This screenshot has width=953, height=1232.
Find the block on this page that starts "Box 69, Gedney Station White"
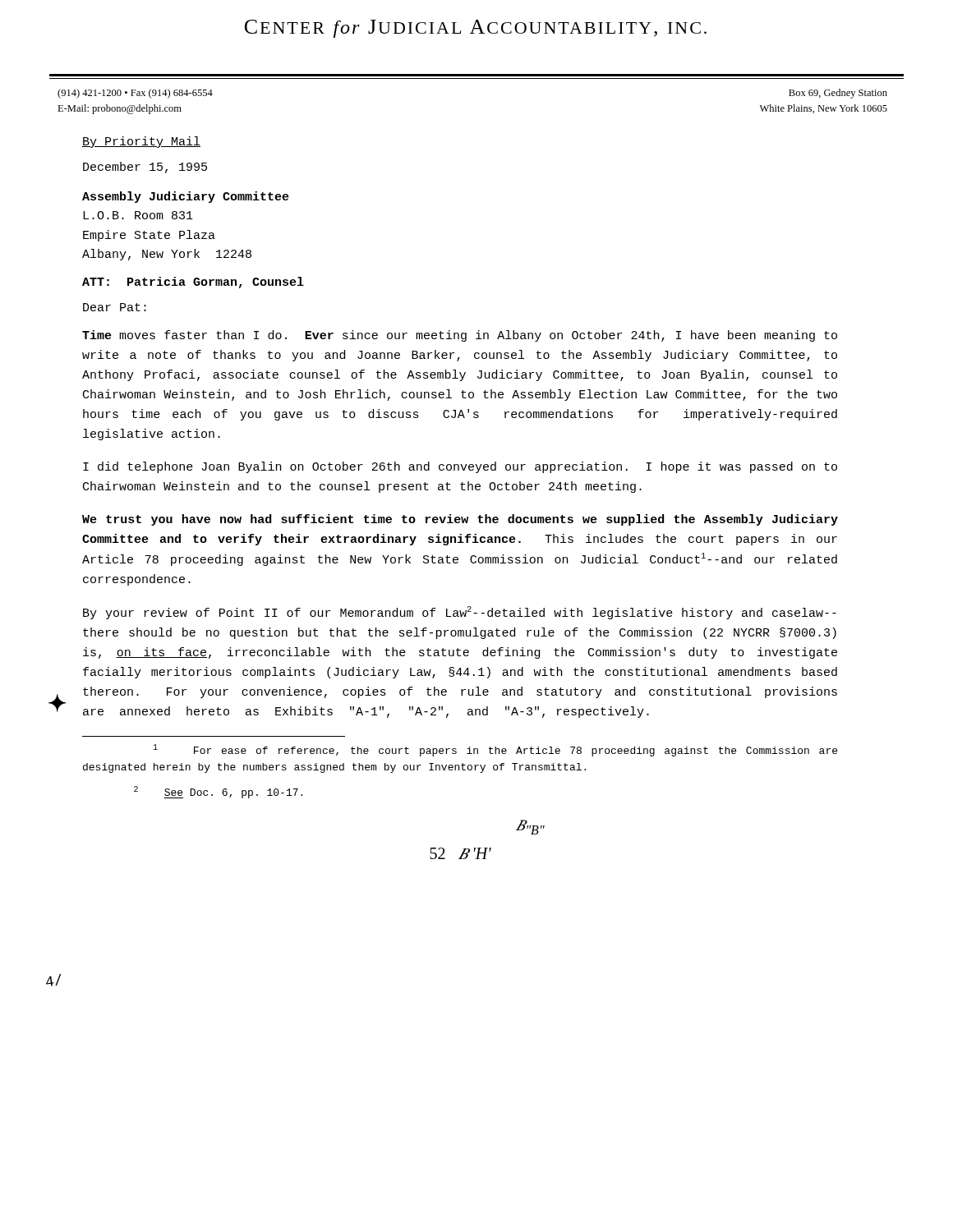coord(823,101)
